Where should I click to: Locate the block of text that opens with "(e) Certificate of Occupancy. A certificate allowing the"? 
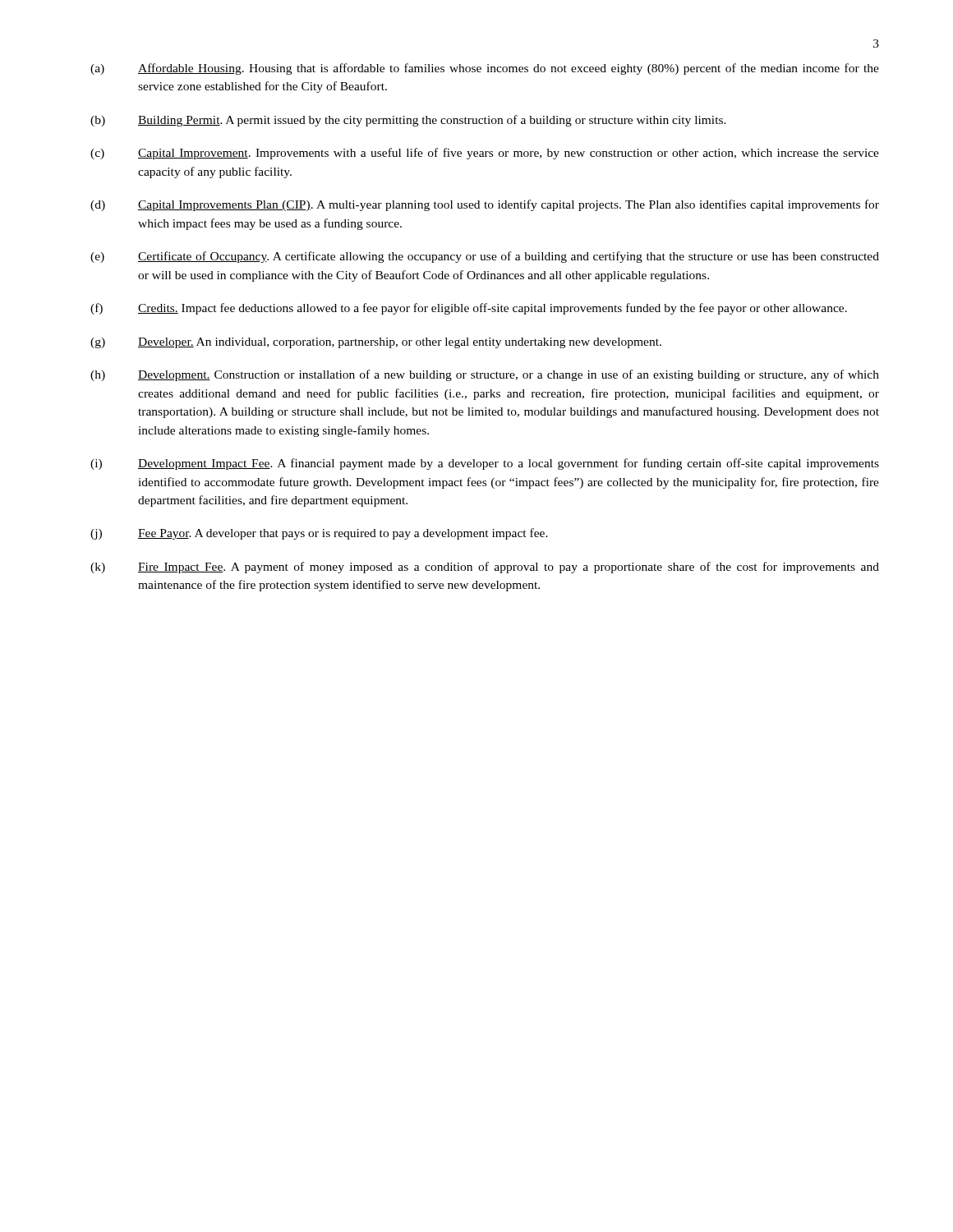pos(485,266)
